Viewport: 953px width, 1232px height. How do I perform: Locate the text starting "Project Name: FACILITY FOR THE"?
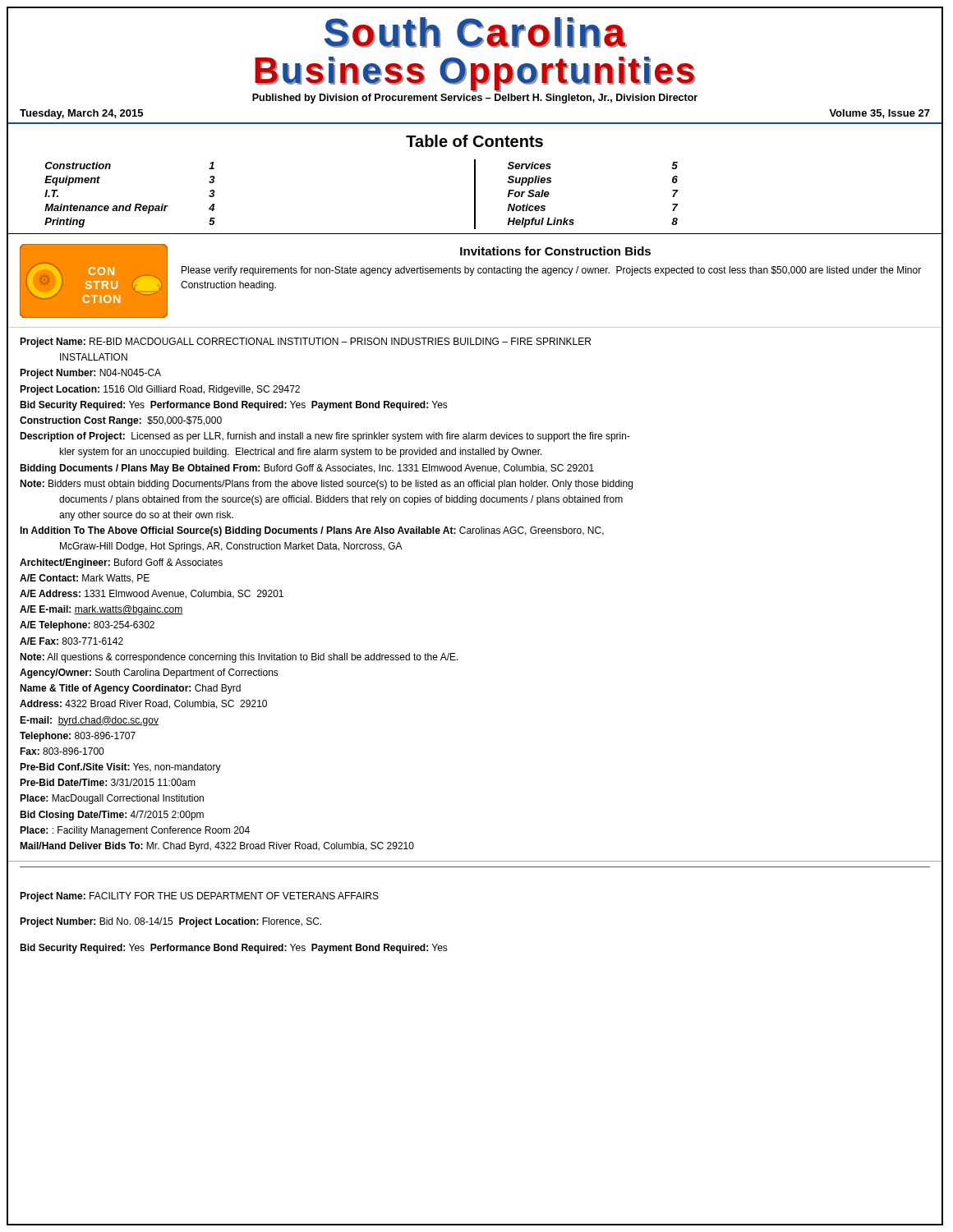(199, 897)
